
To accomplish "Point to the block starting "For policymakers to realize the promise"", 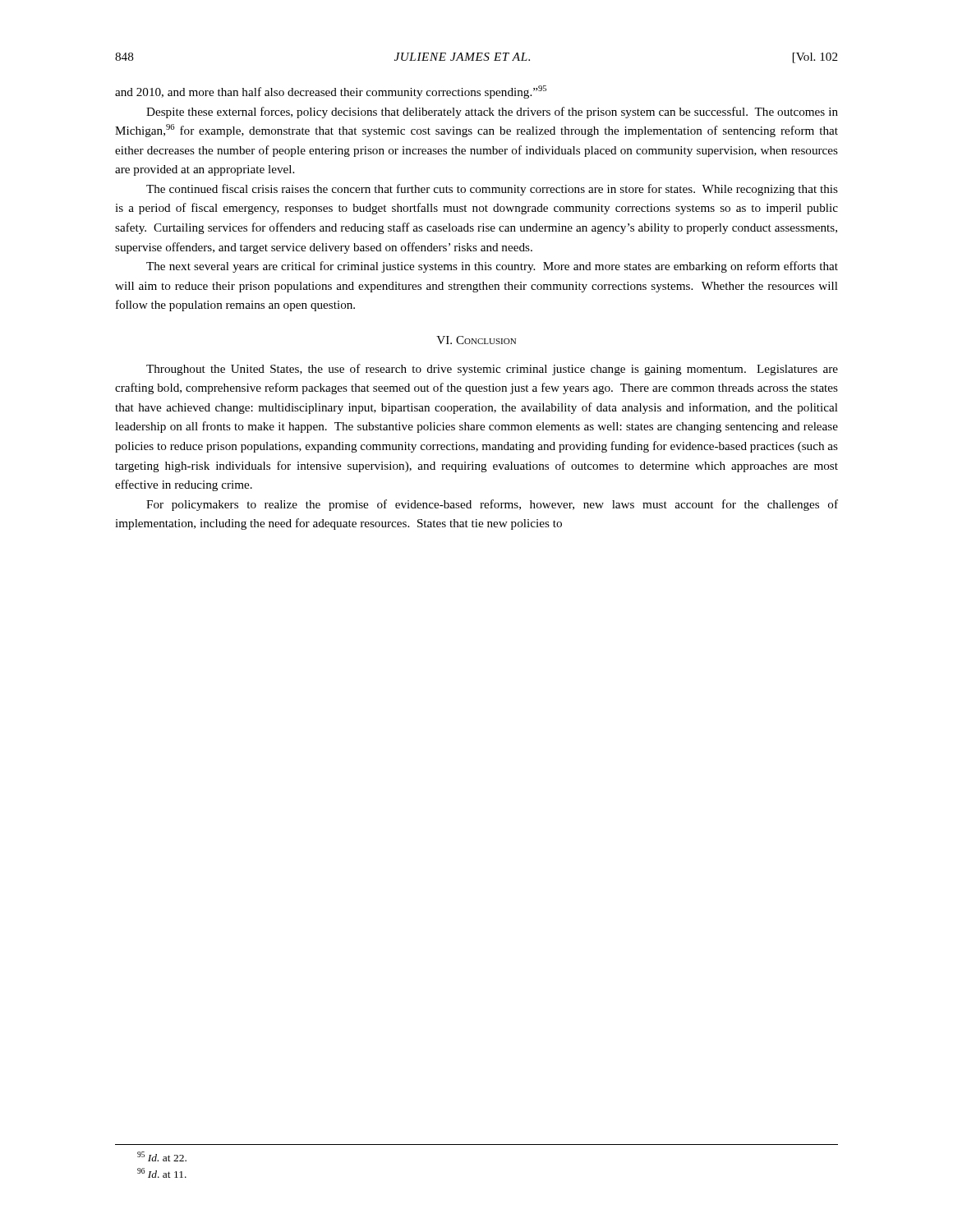I will tap(476, 513).
